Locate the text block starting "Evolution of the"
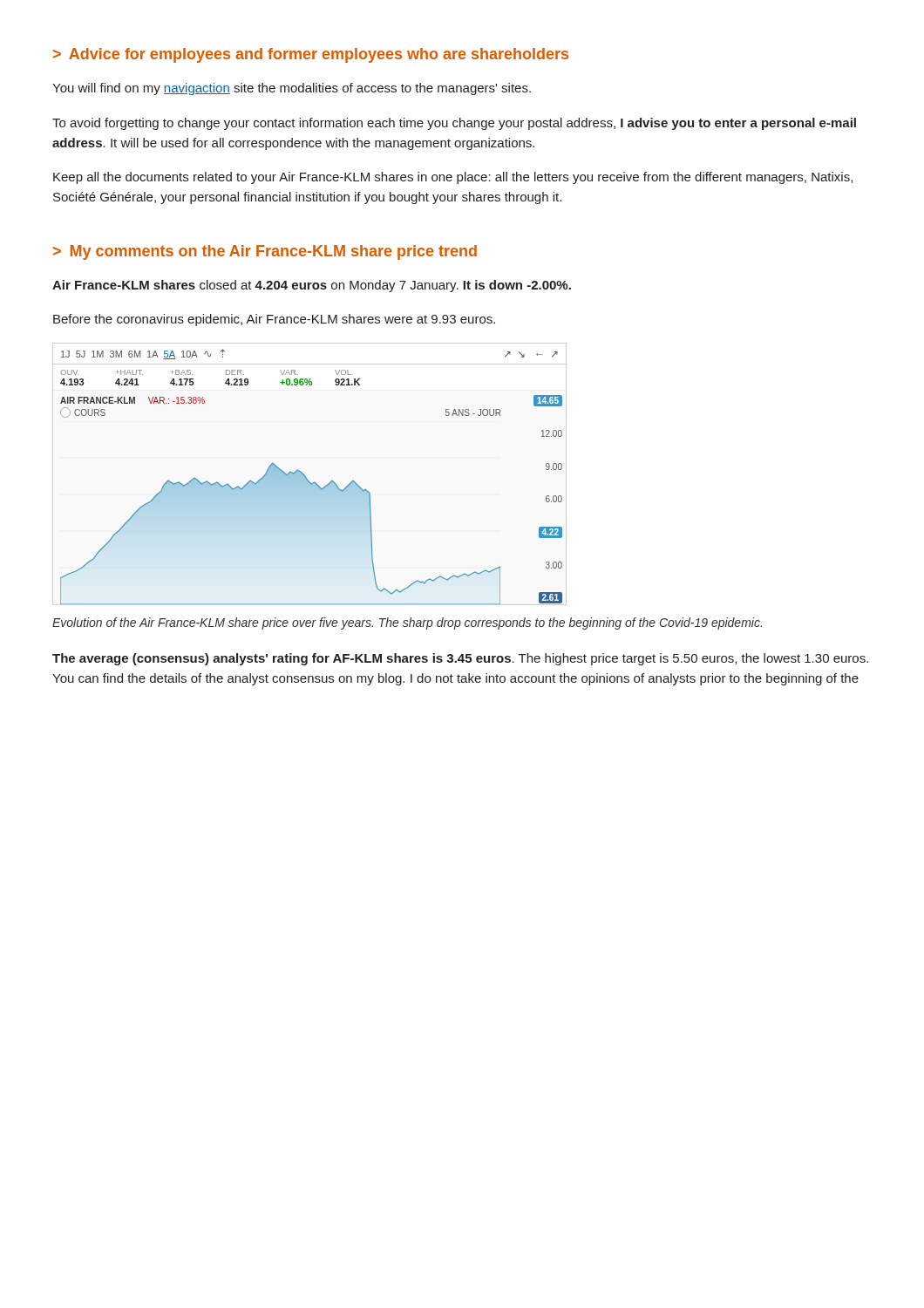The image size is (924, 1308). coord(462,623)
